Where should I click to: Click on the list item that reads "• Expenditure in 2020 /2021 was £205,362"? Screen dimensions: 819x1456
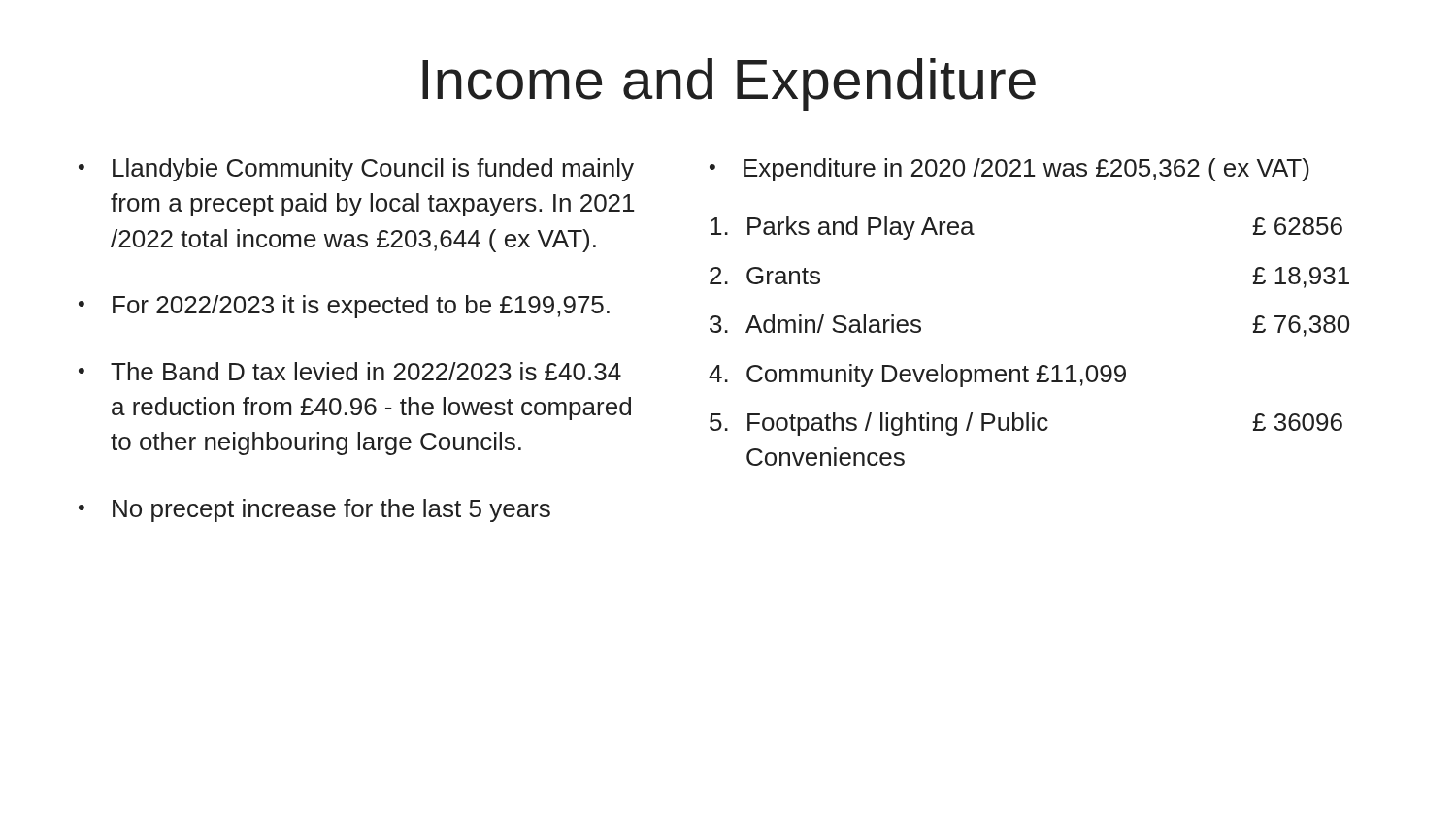click(1044, 168)
